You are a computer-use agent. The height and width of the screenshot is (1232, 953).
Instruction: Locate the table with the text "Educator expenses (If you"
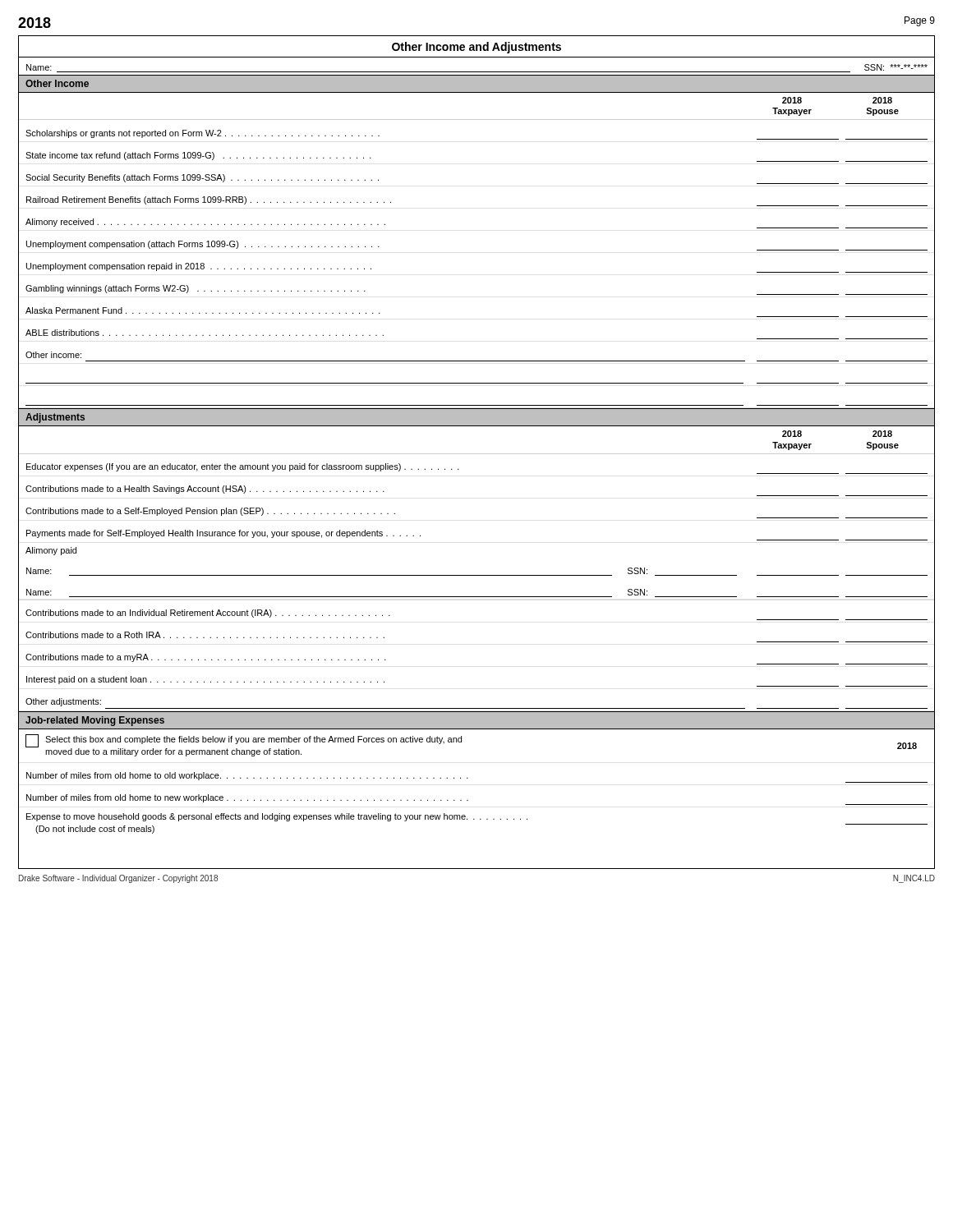pos(476,583)
